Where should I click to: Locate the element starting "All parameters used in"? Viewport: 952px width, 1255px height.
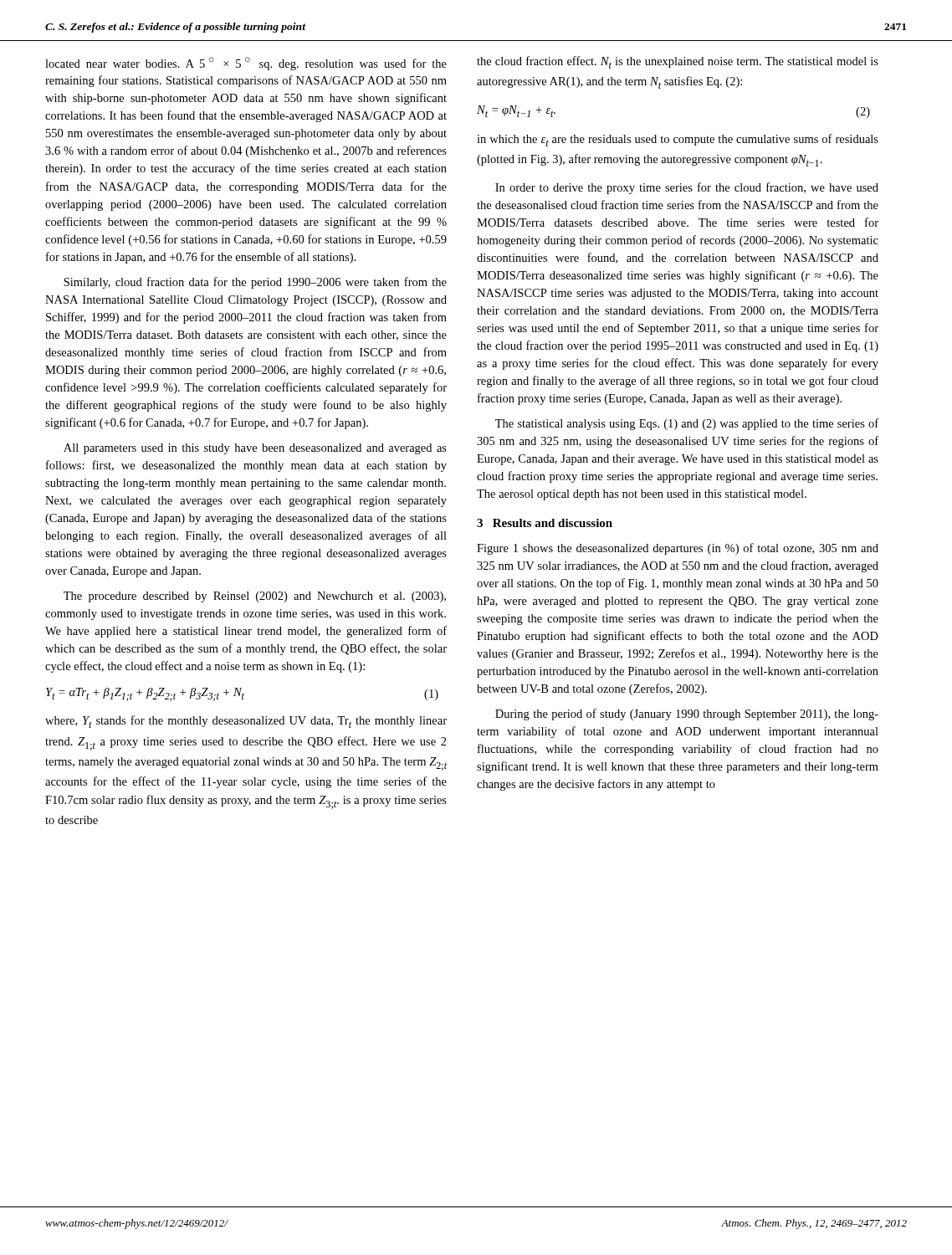(x=246, y=509)
